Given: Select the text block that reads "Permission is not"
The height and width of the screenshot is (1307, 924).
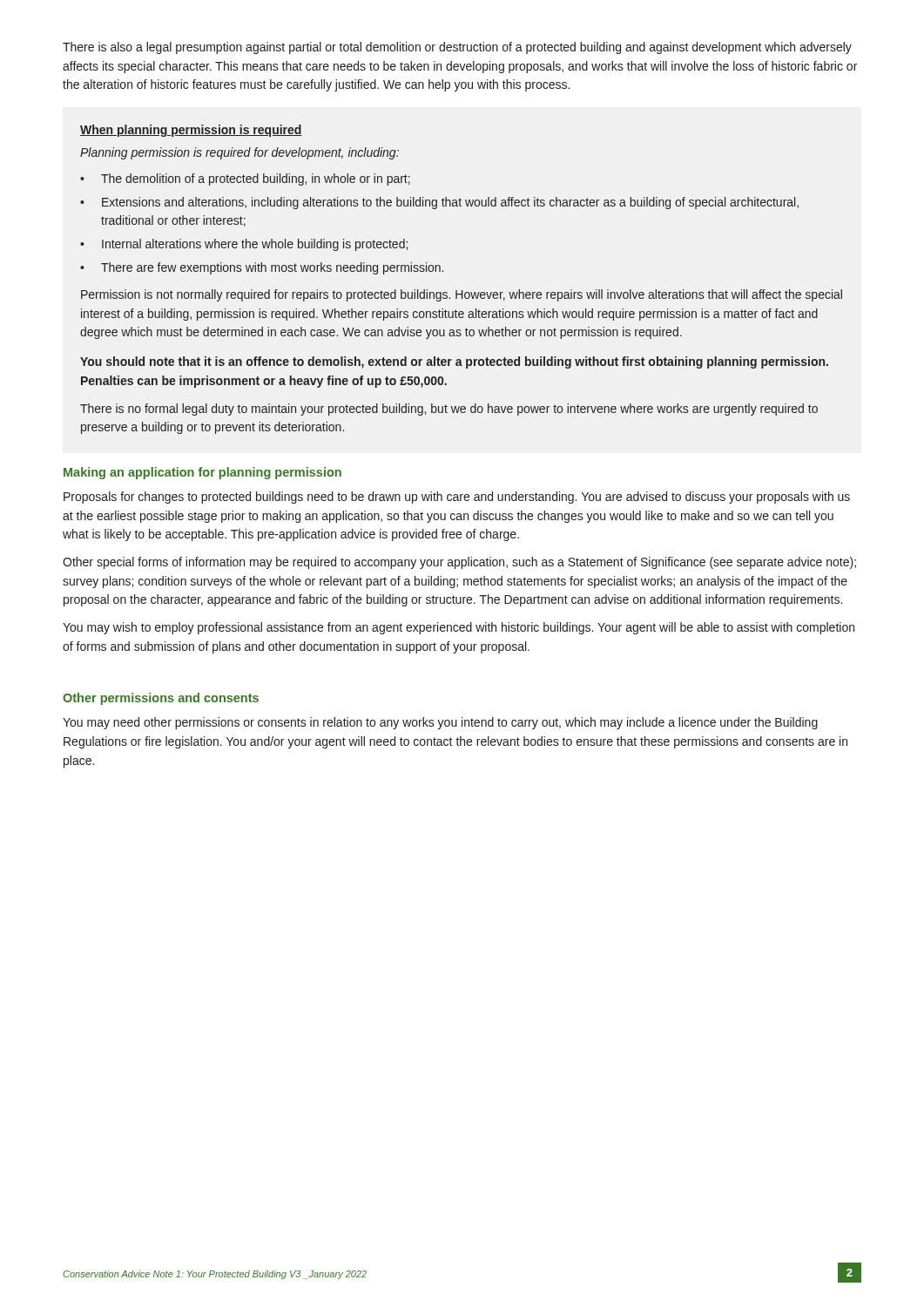Looking at the screenshot, I should (462, 314).
